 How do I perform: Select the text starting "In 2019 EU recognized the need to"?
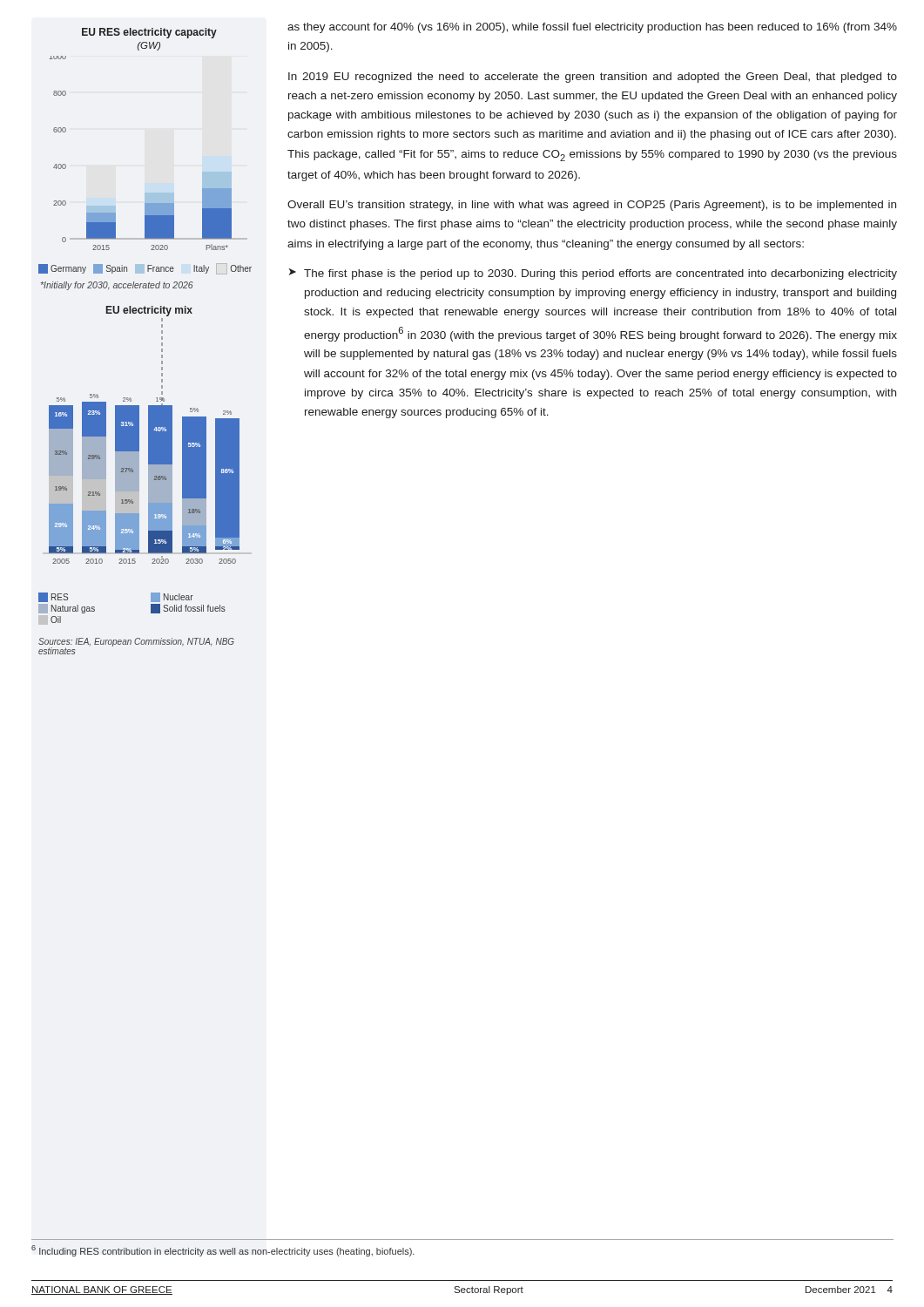coord(592,125)
